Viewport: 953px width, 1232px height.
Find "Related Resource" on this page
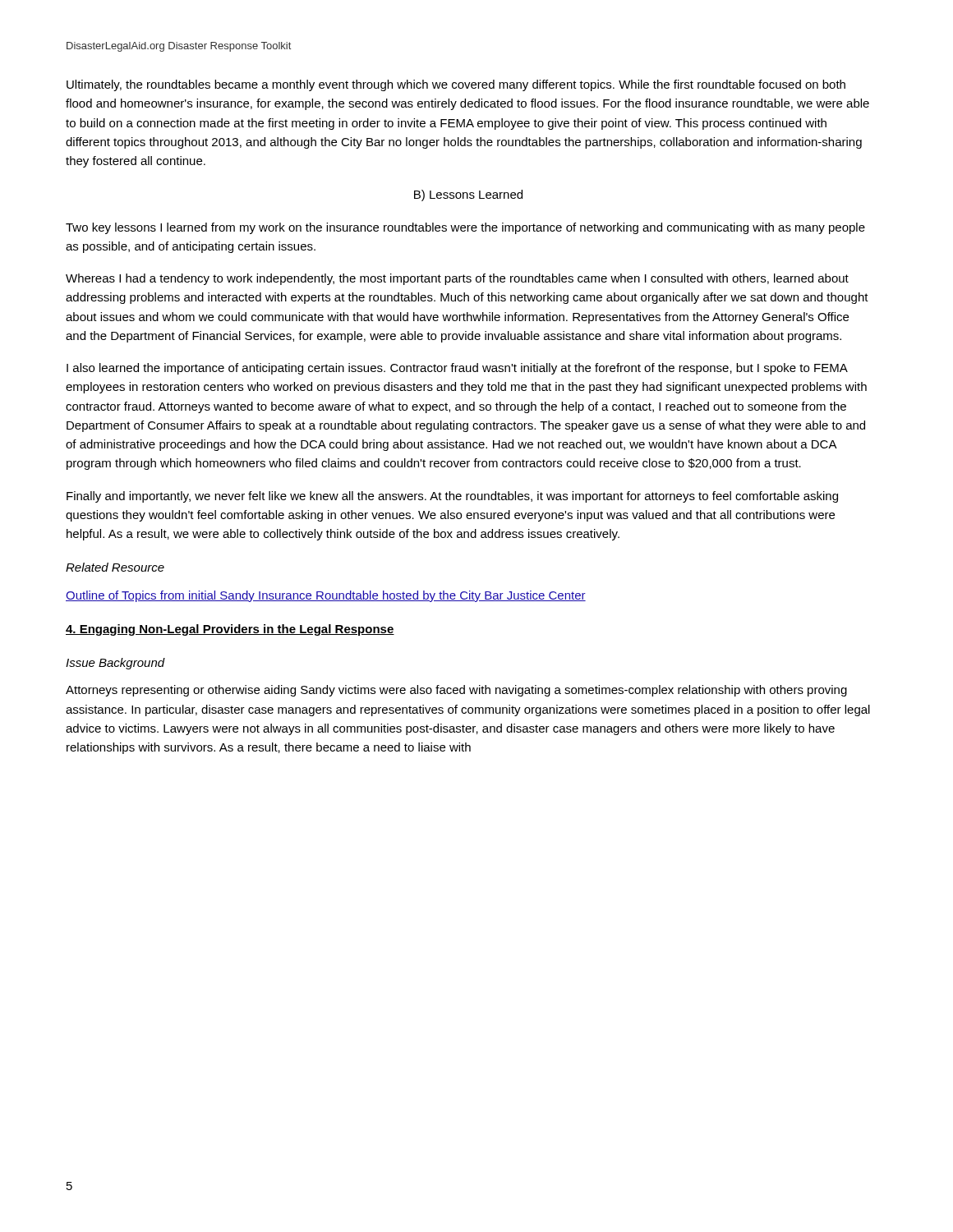coord(115,567)
